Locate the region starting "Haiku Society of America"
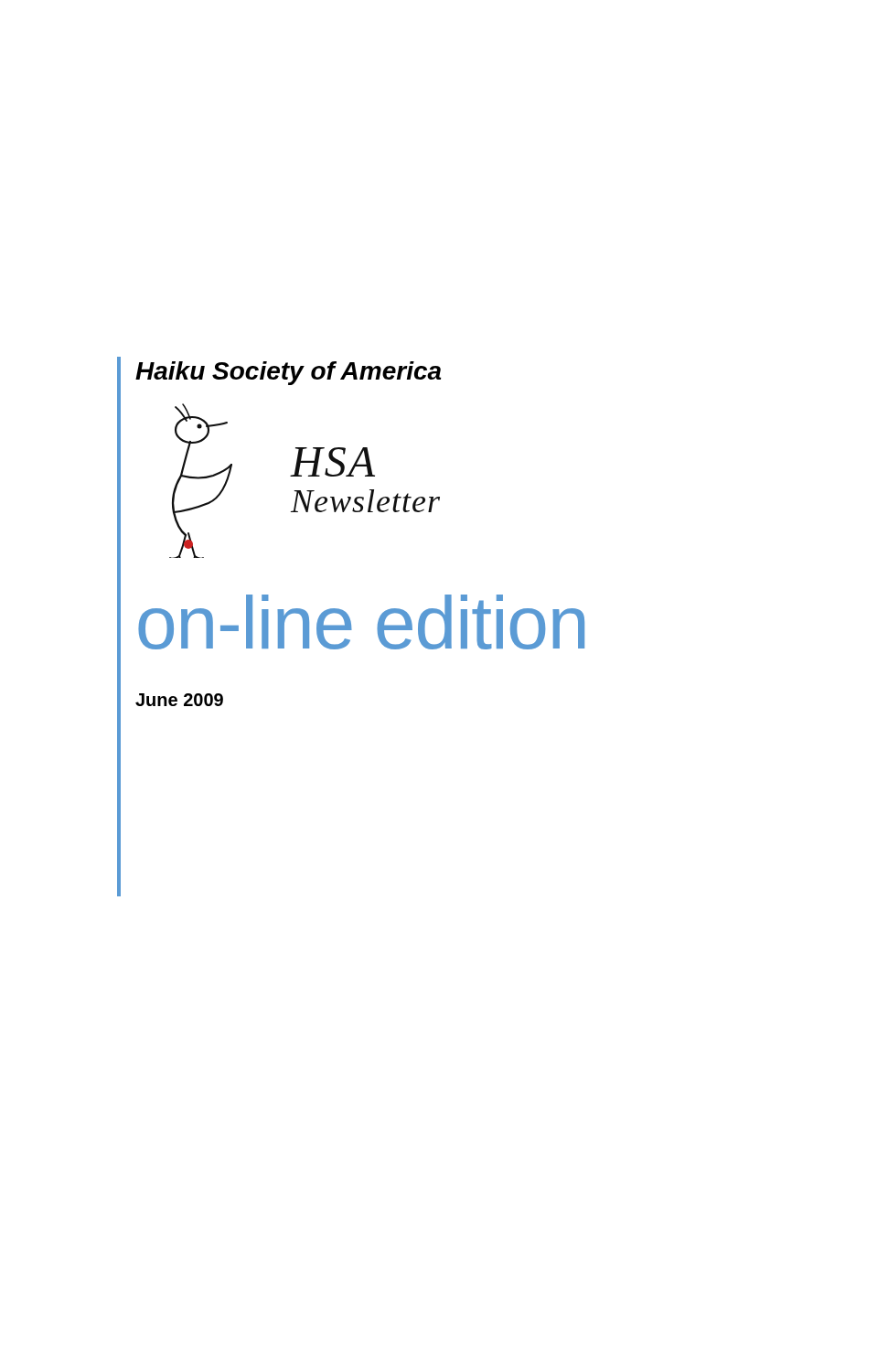The image size is (888, 1372). click(x=289, y=371)
